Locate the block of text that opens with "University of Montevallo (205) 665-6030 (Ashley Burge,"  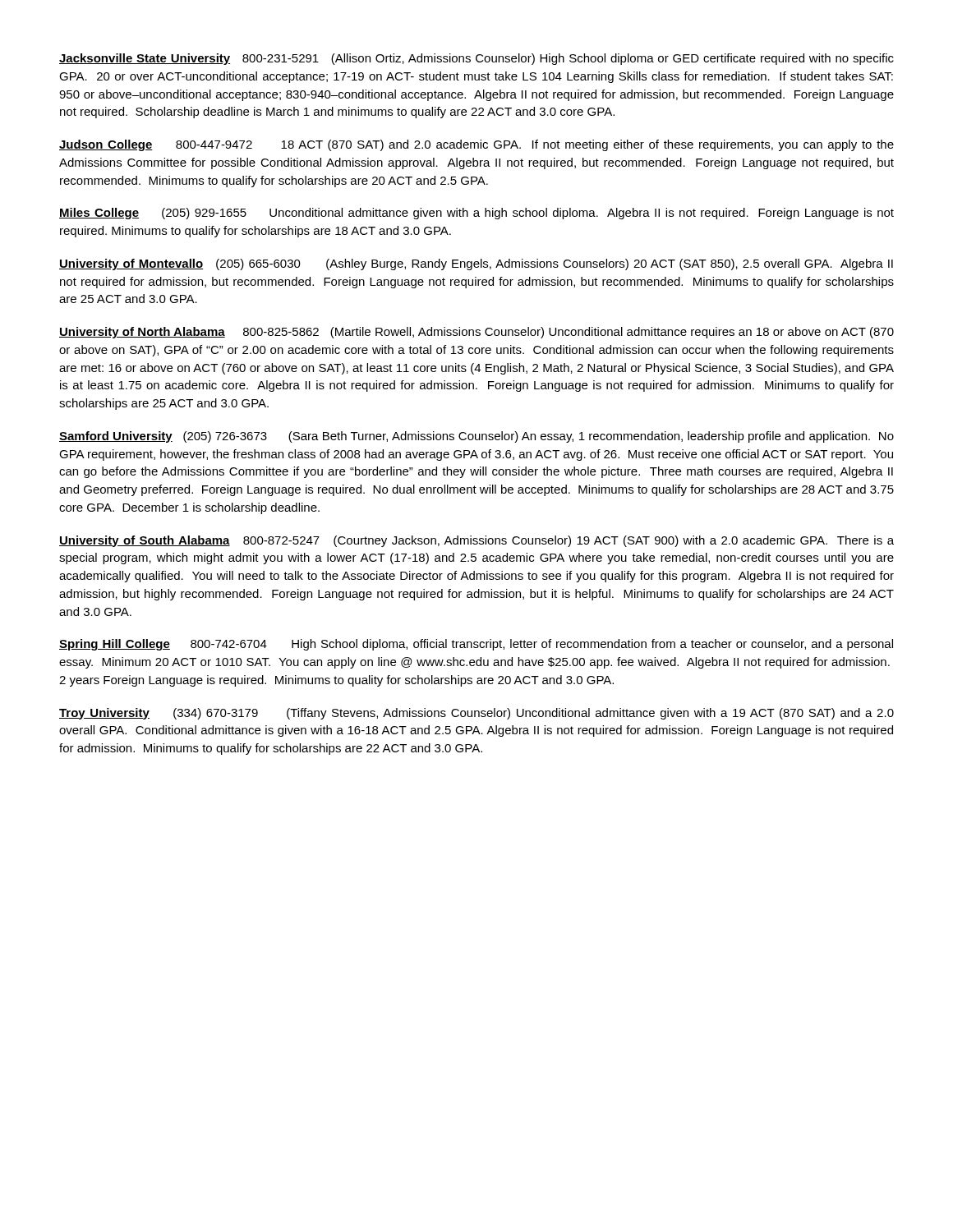pos(476,281)
